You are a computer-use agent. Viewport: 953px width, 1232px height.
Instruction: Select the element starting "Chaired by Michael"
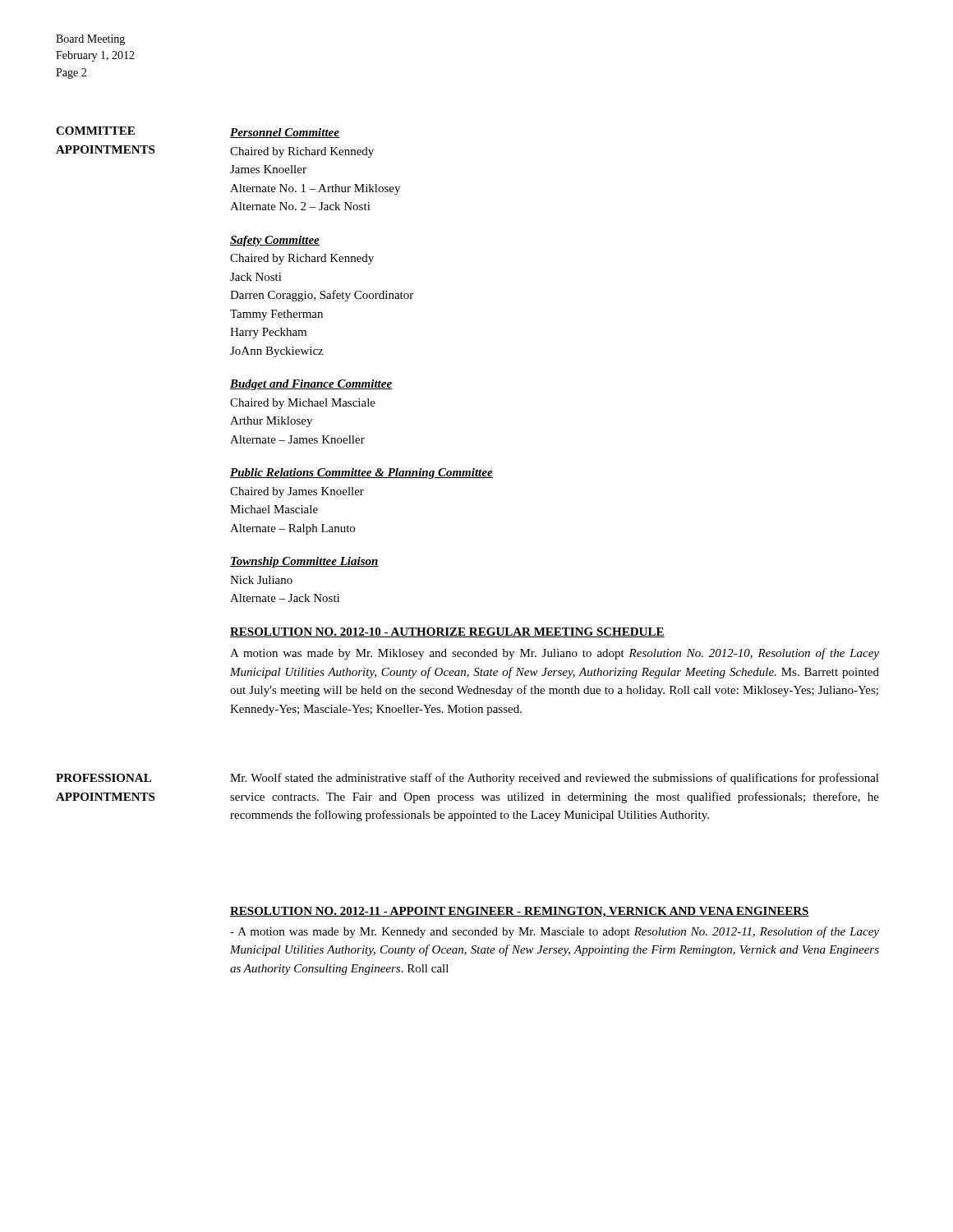[x=303, y=421]
